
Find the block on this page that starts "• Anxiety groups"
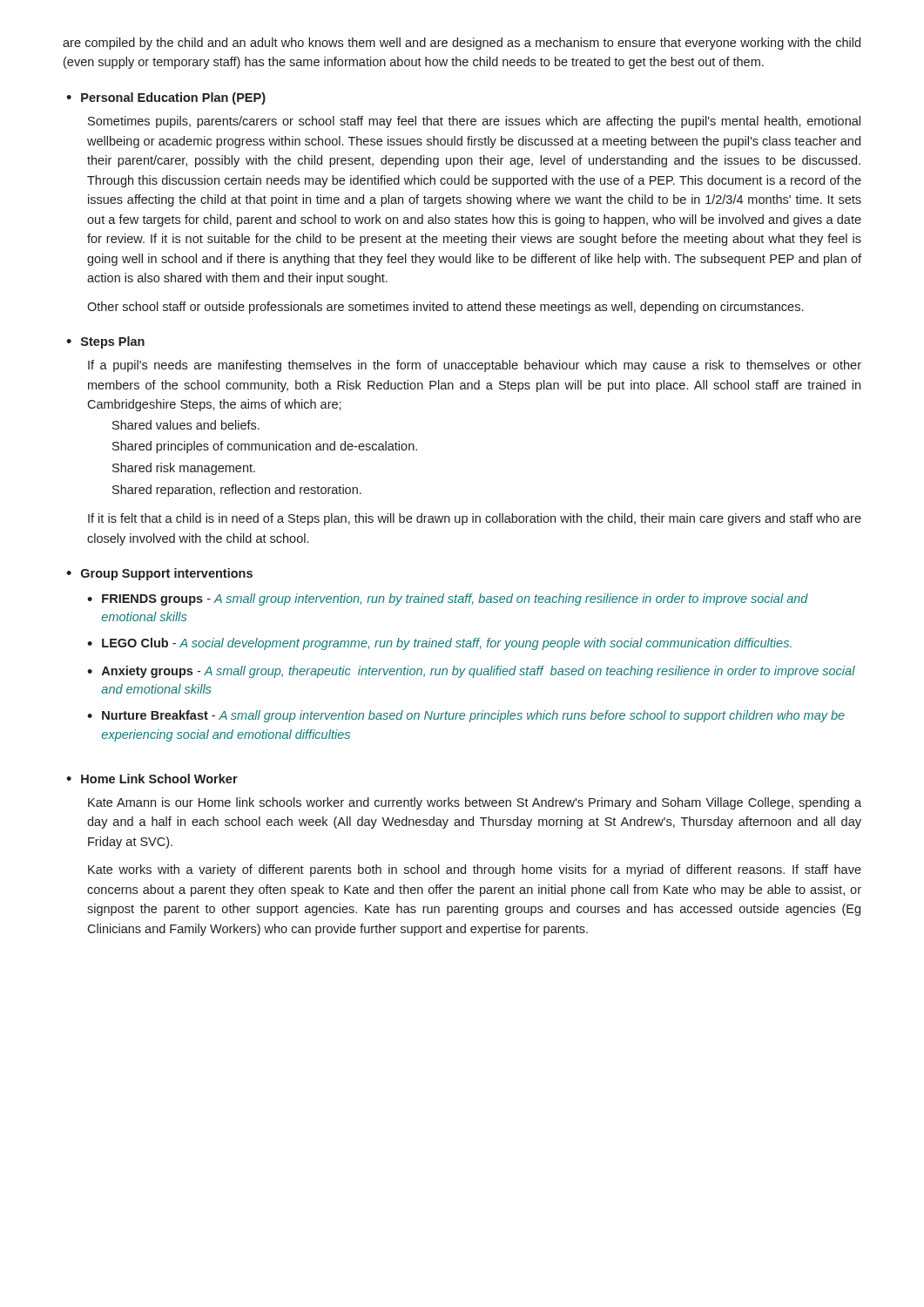474,681
